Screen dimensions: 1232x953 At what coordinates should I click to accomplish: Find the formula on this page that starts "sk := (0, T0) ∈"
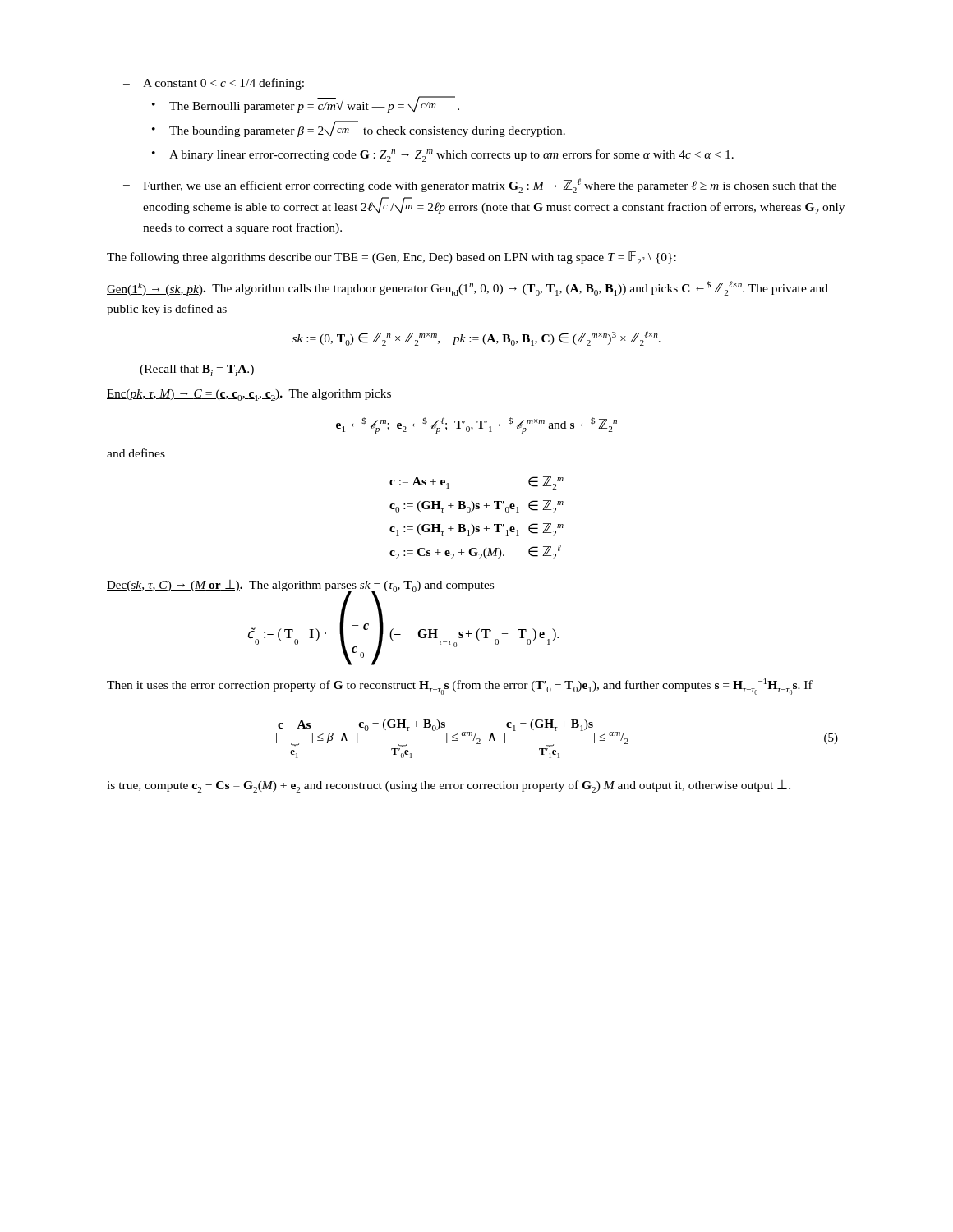476,339
